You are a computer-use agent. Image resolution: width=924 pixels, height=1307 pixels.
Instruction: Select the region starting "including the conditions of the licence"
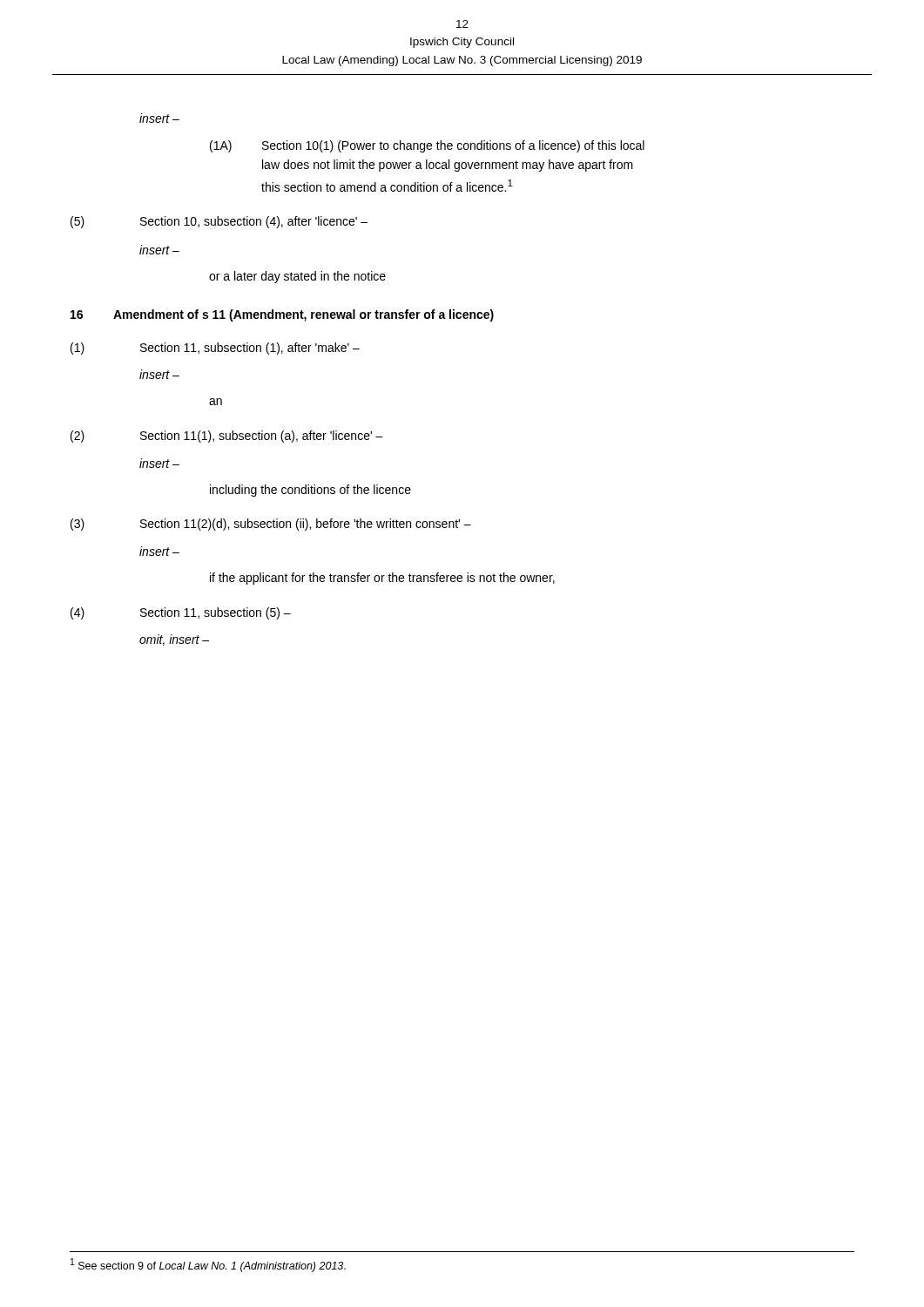click(310, 489)
